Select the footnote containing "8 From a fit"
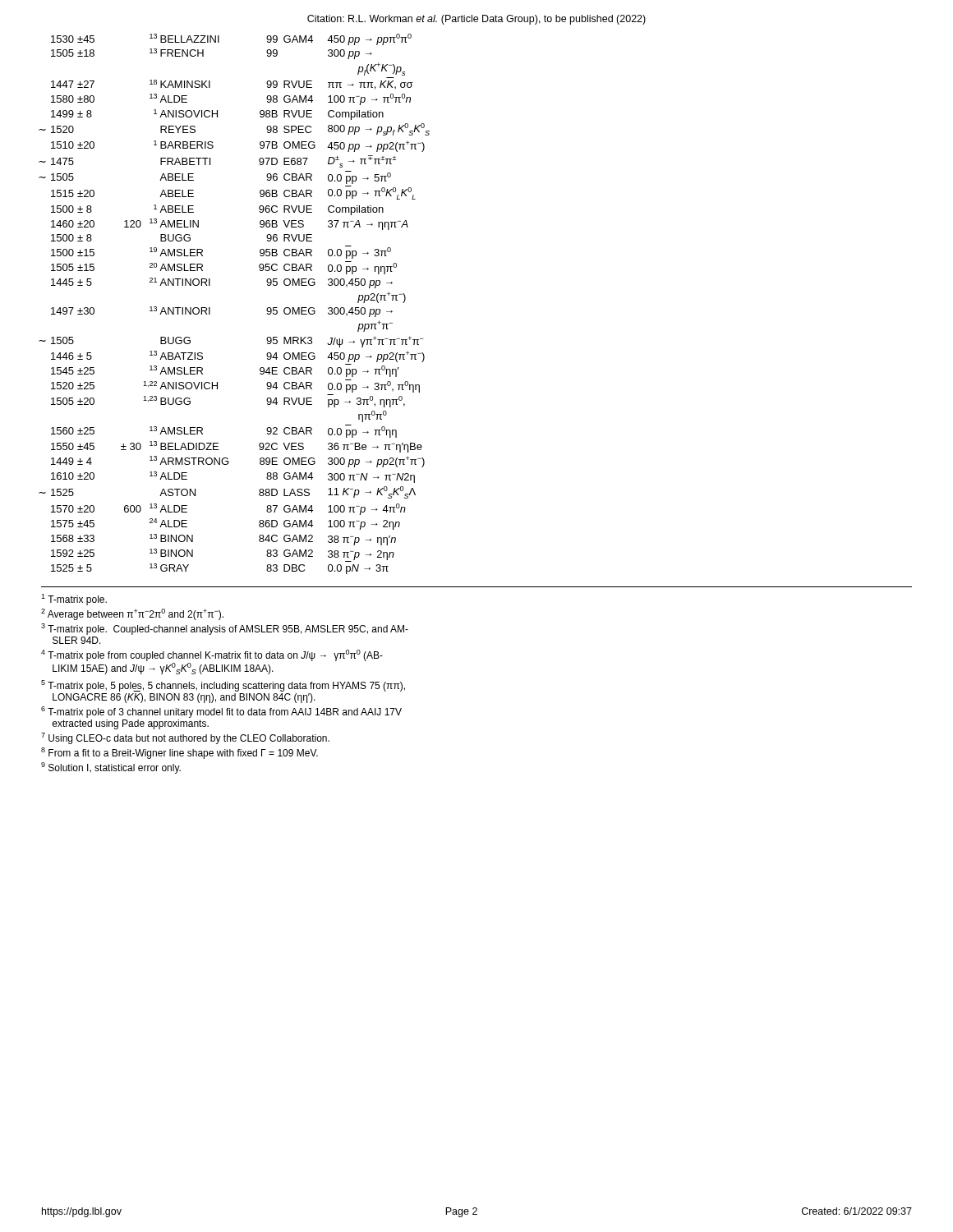This screenshot has height=1232, width=953. pos(180,752)
